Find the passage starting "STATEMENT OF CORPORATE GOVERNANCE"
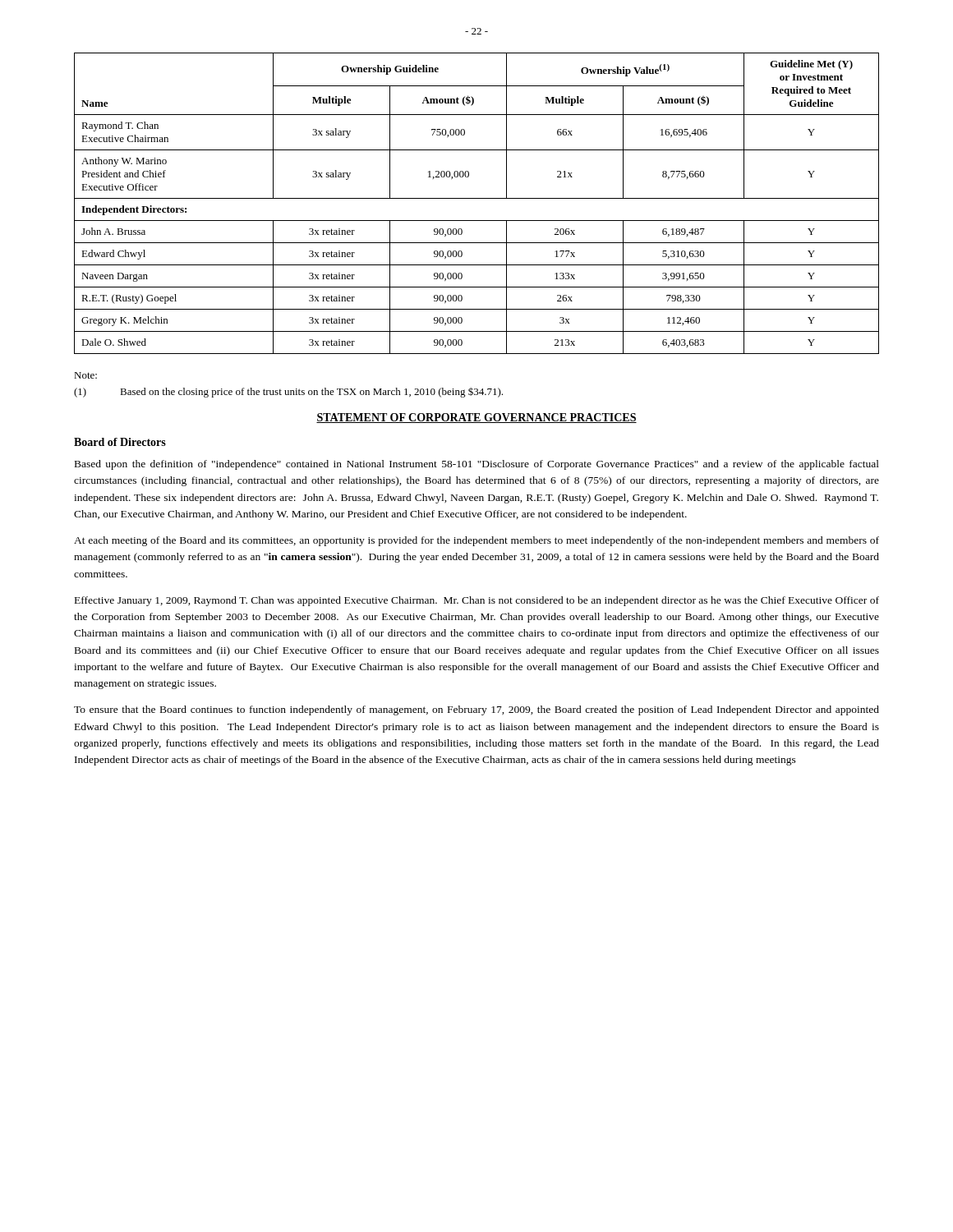 [x=476, y=418]
